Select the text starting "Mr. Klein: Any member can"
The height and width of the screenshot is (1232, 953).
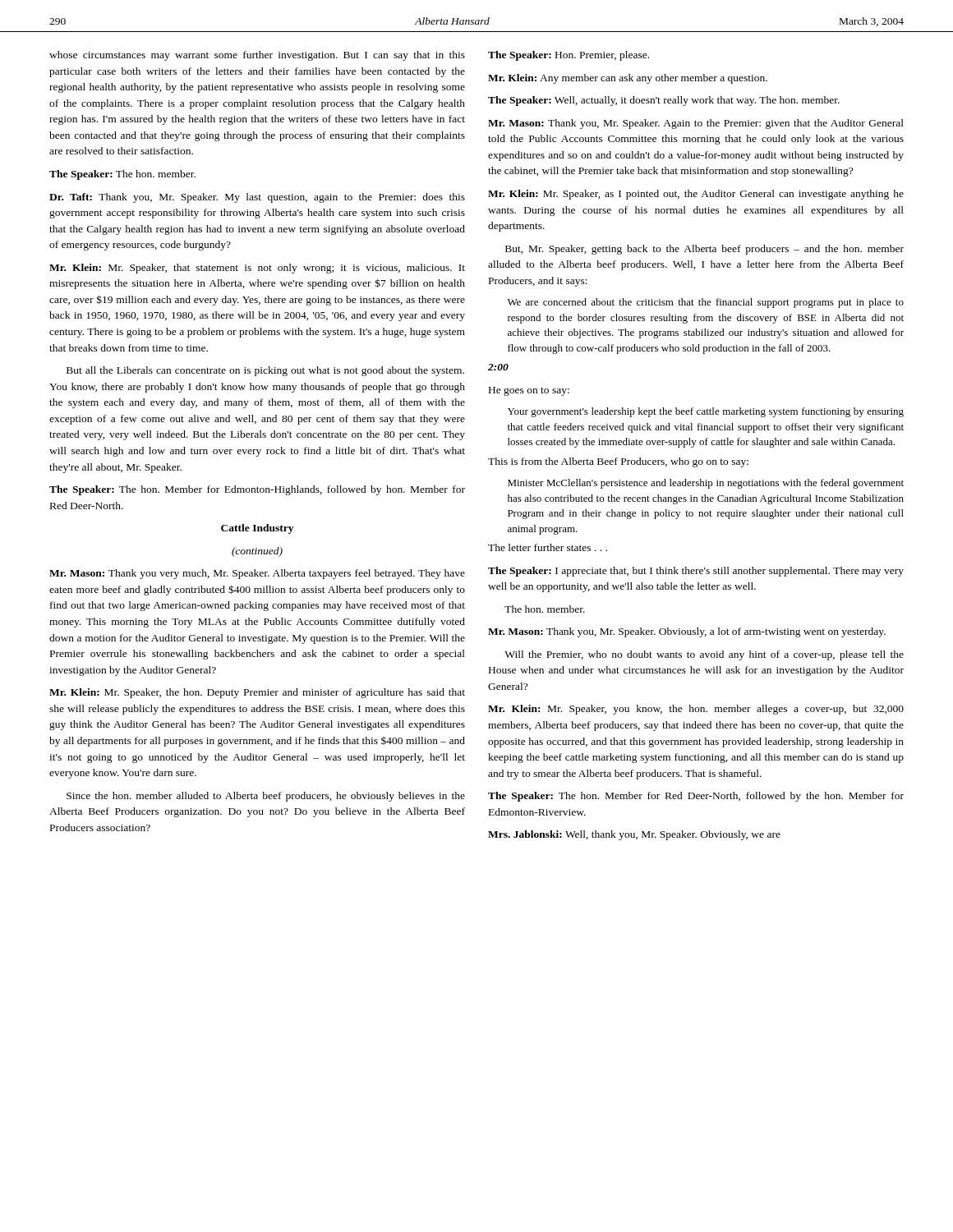(x=696, y=77)
